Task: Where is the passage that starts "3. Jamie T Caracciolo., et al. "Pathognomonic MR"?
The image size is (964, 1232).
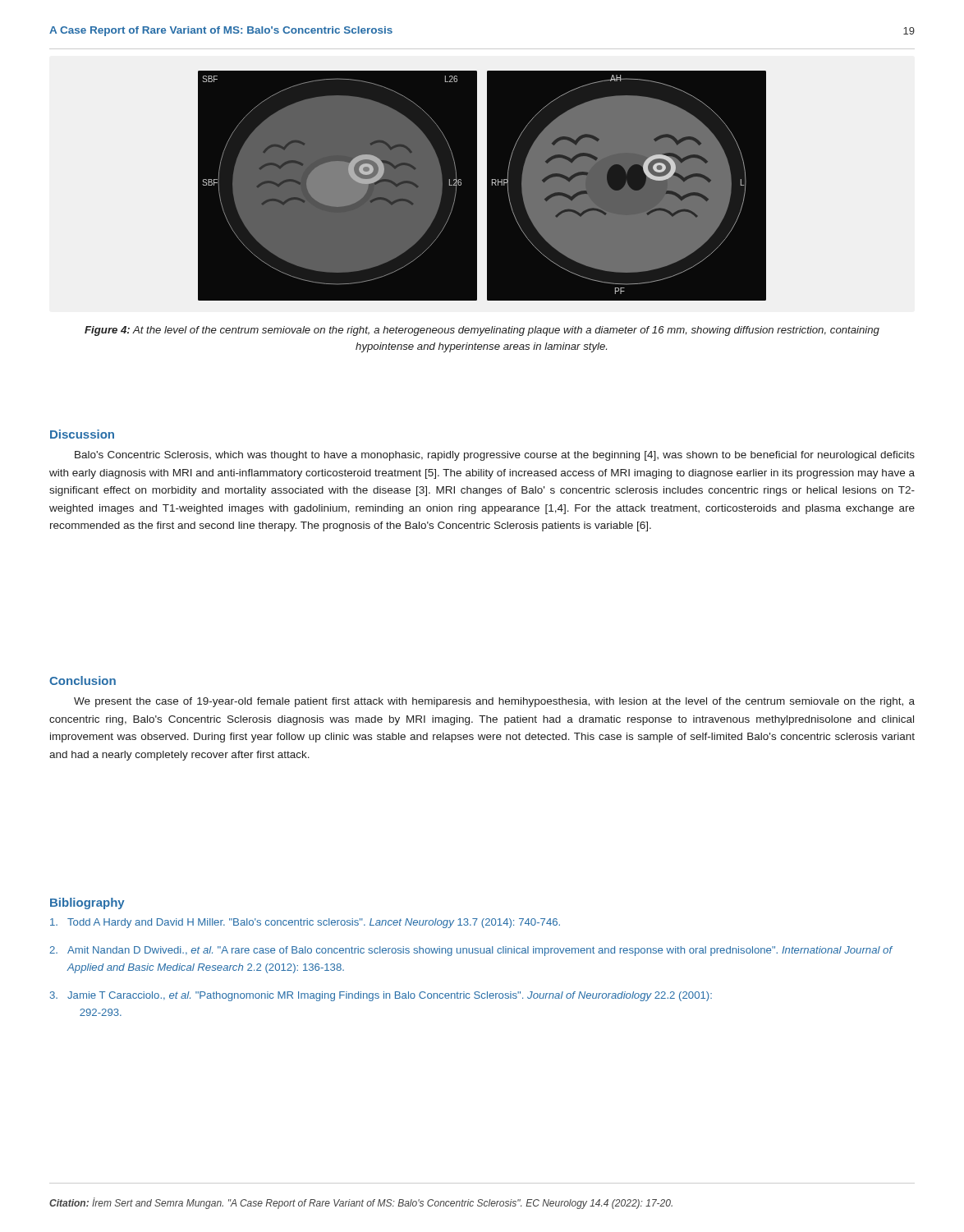Action: pos(381,1004)
